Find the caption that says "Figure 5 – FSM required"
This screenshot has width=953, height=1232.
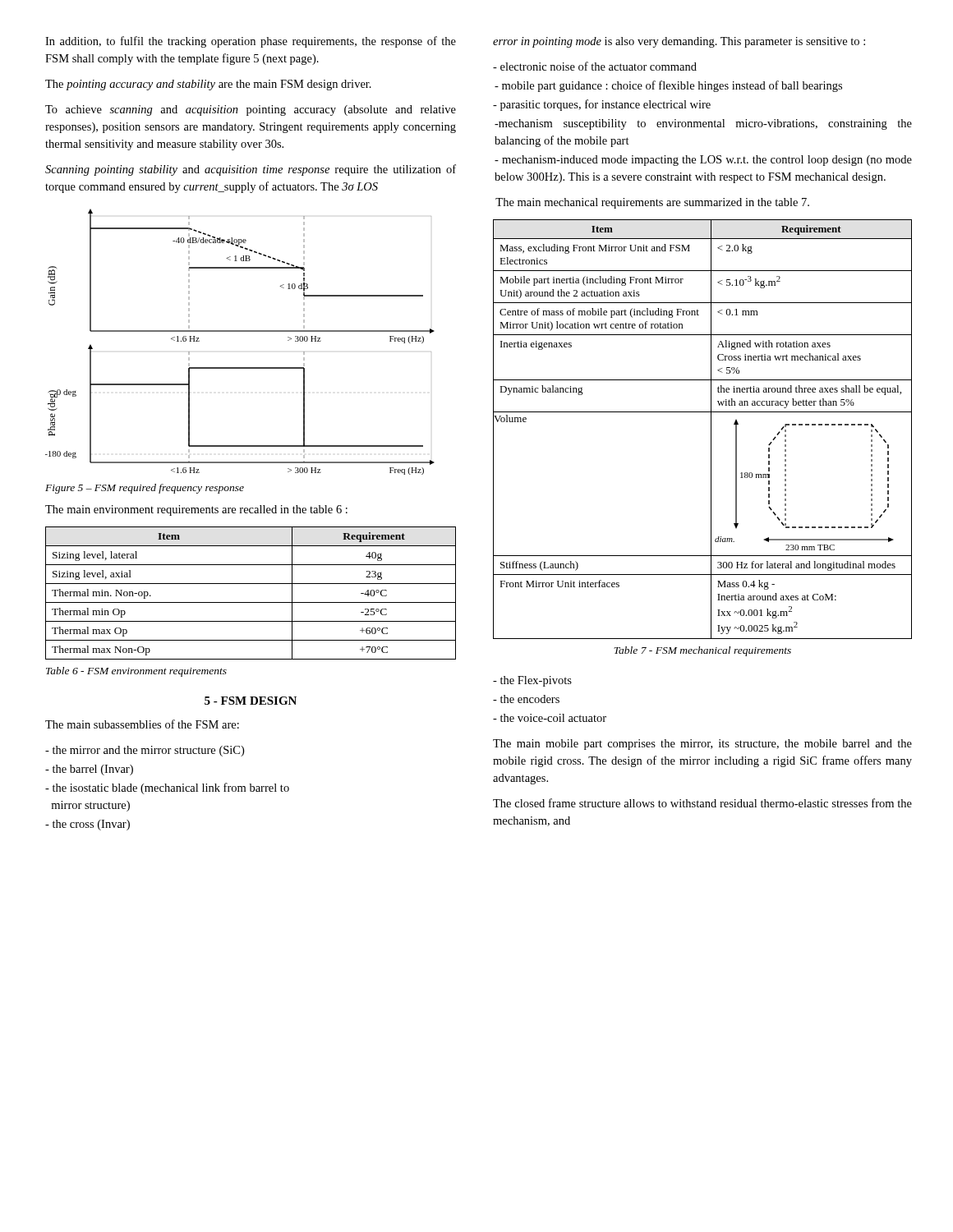coord(145,488)
